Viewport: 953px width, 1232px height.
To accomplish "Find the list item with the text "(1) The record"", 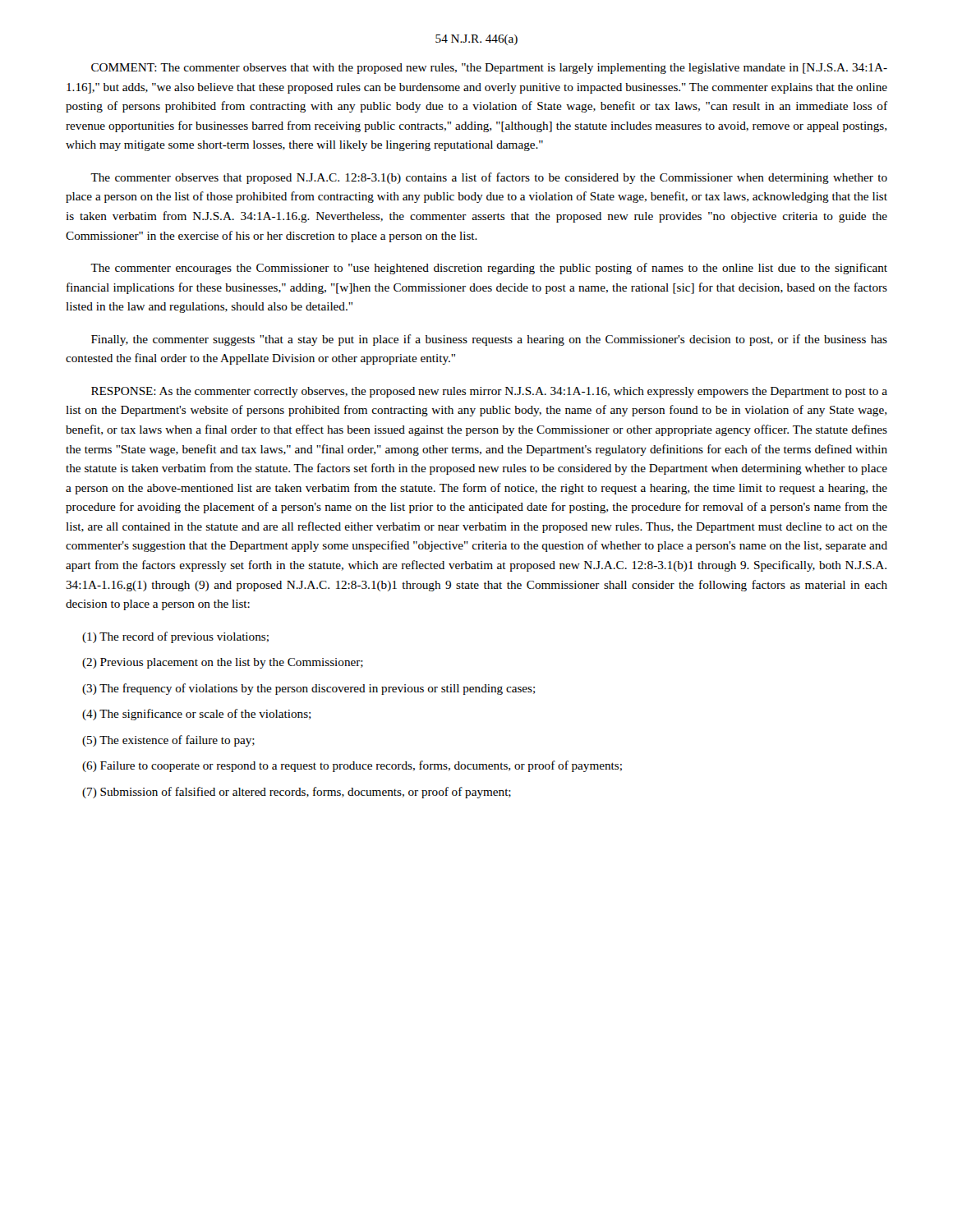I will 176,636.
